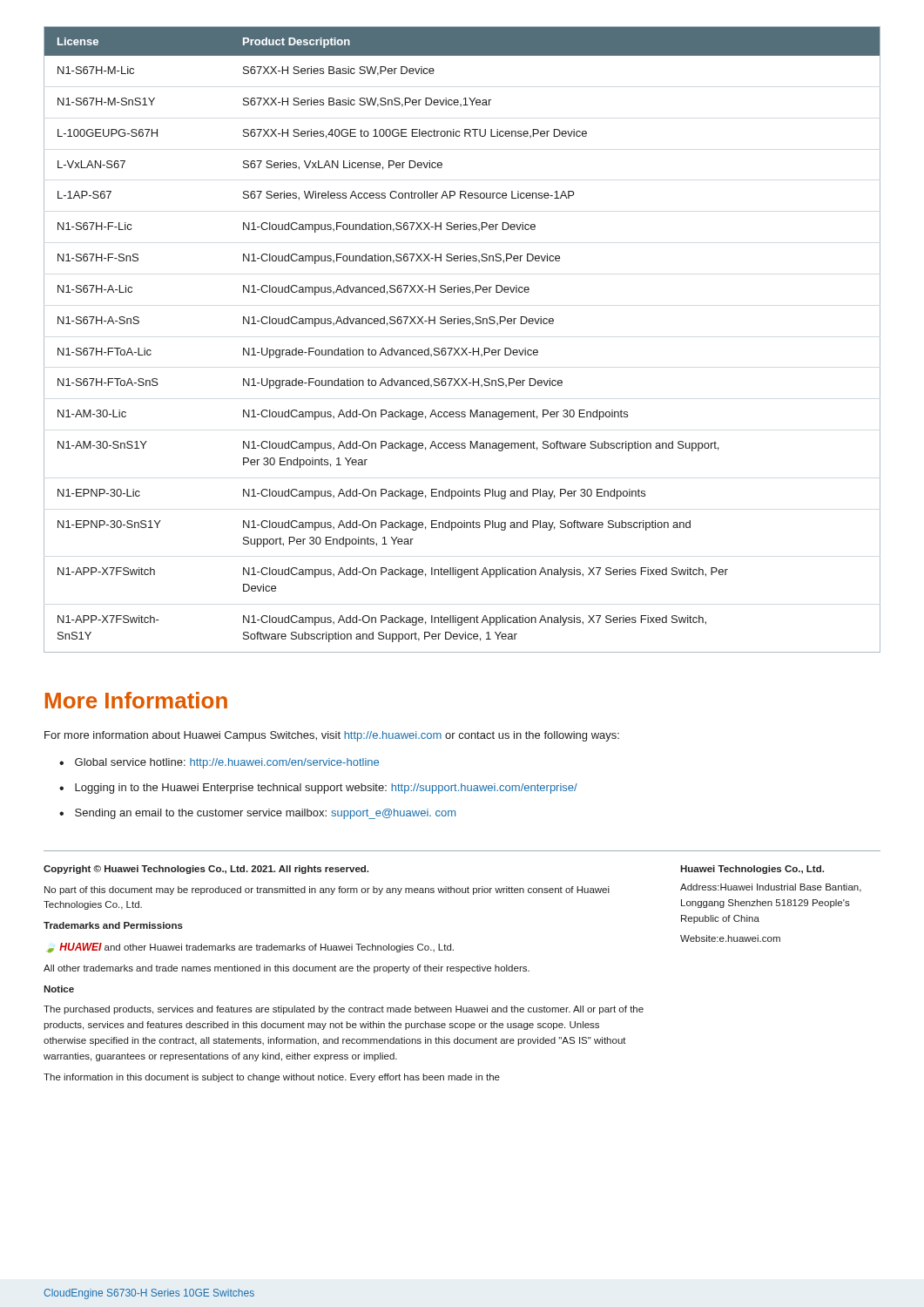Find the table that mentions "N1-CloudCampus,Advanced,S67XX-H Series,SnS,Per Device"

[x=462, y=339]
